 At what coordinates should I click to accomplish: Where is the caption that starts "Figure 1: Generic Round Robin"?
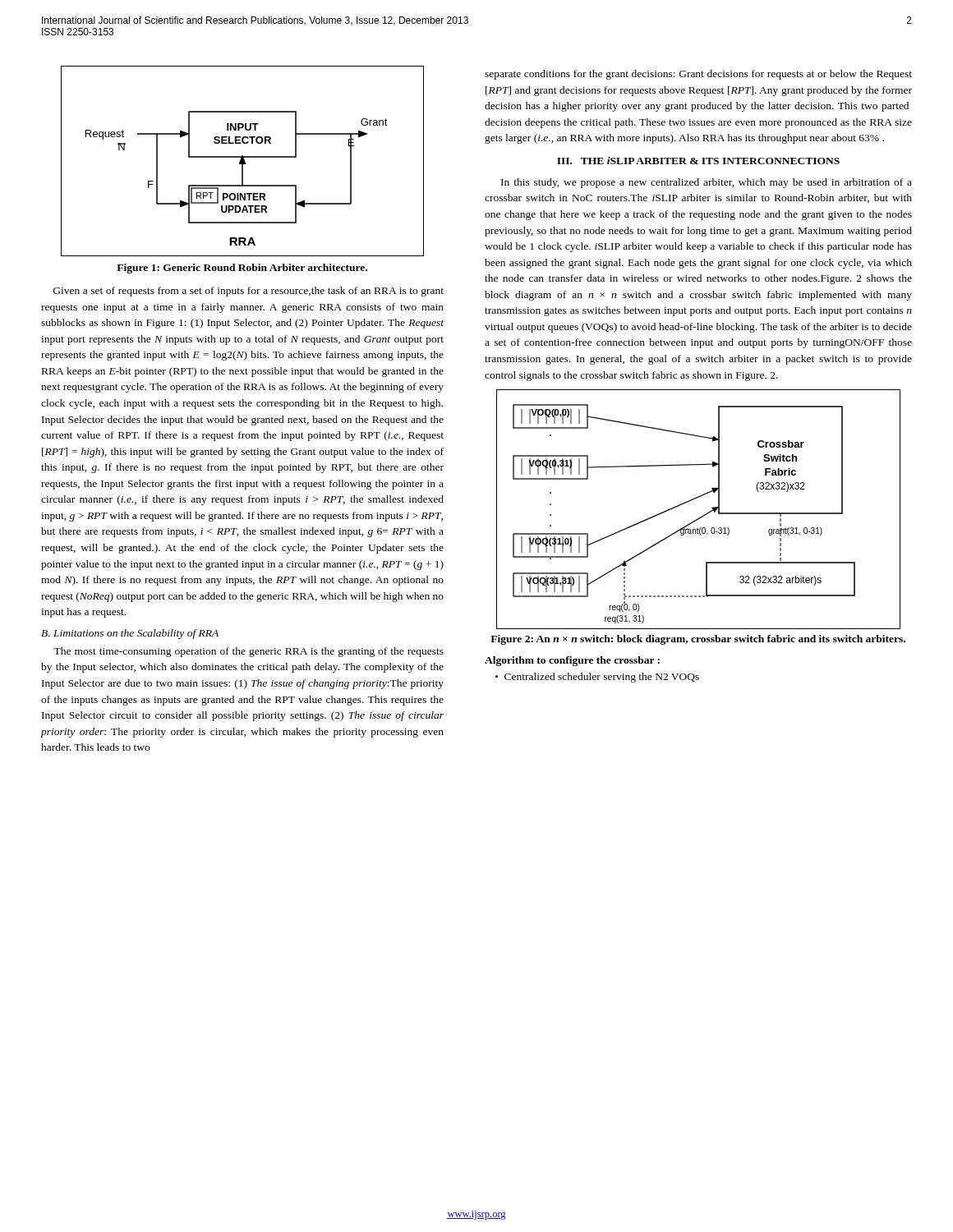tap(242, 267)
